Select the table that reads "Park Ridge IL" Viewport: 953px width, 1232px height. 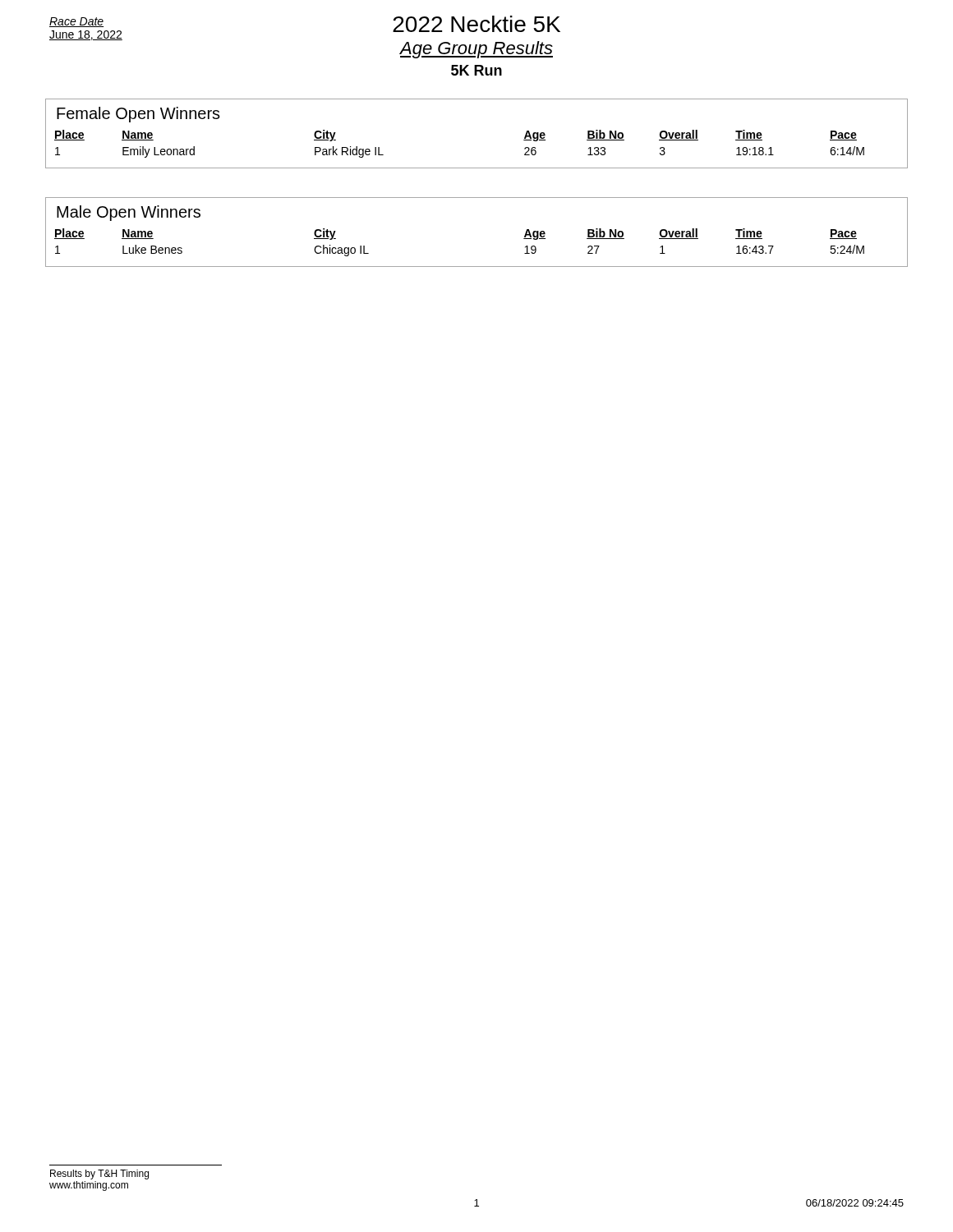(476, 147)
